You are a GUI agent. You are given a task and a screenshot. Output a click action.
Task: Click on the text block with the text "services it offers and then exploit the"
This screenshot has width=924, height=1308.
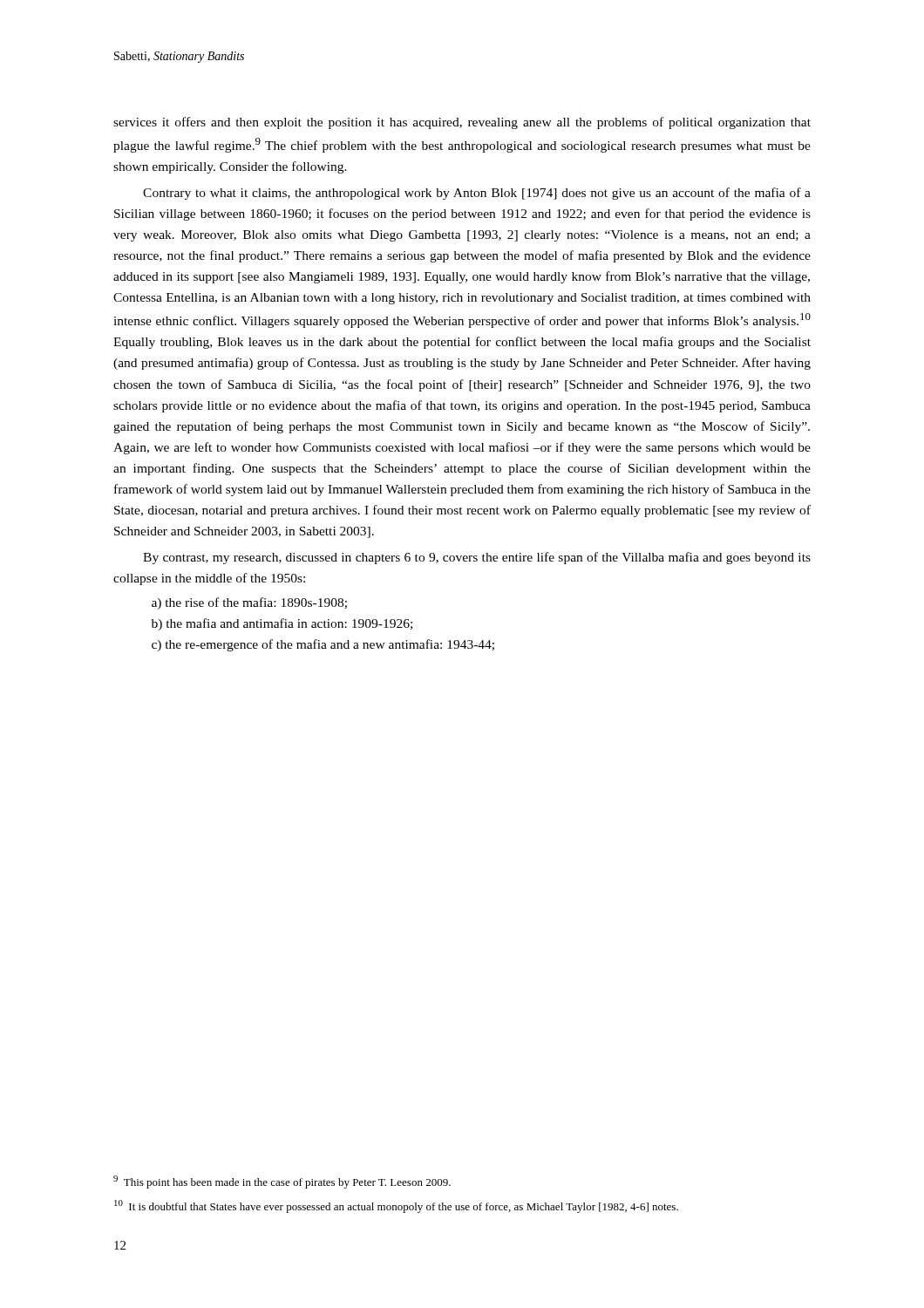tap(462, 144)
